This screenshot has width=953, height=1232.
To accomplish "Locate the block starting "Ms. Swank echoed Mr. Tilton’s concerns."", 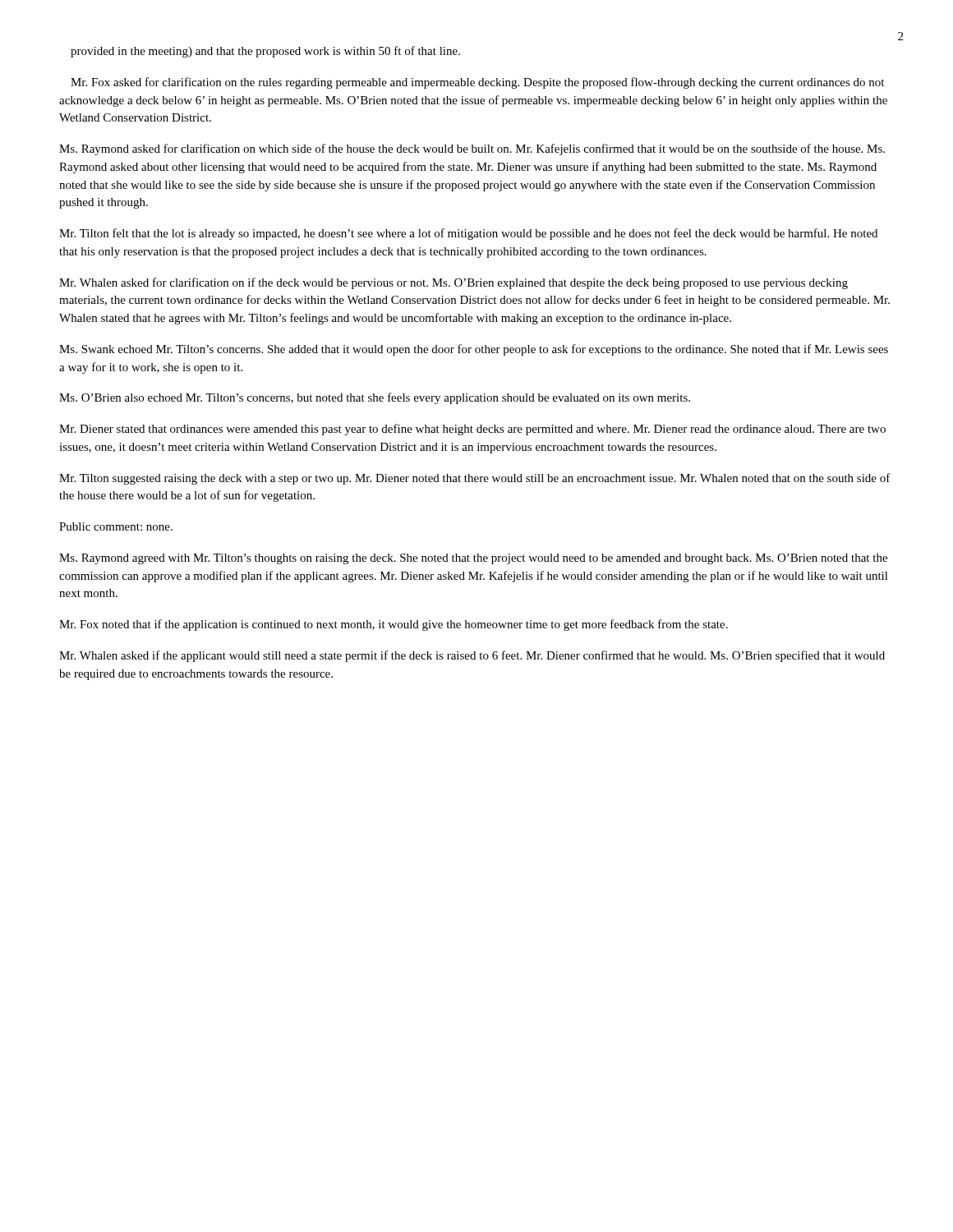I will 474,358.
